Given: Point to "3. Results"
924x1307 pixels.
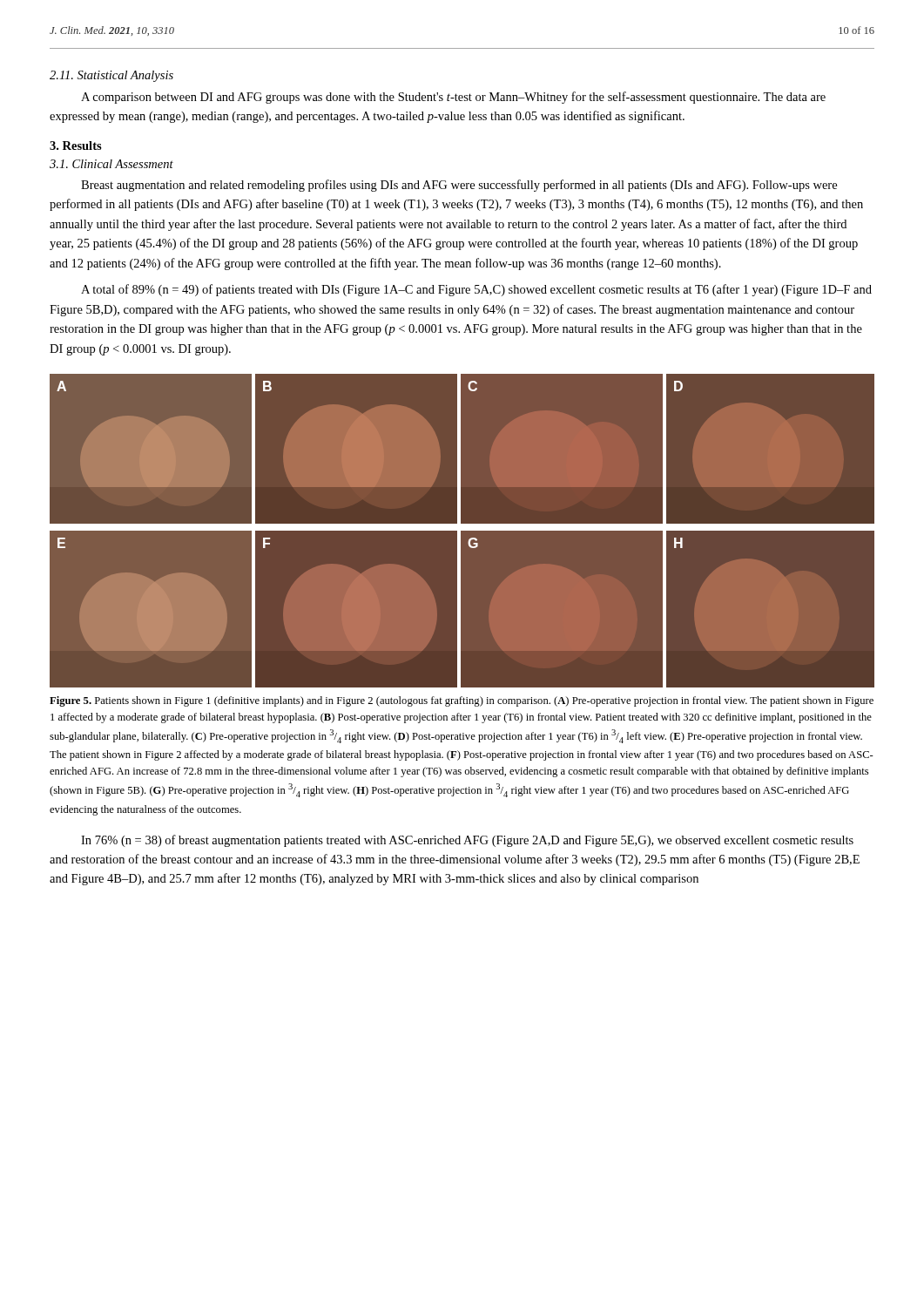Looking at the screenshot, I should 76,145.
